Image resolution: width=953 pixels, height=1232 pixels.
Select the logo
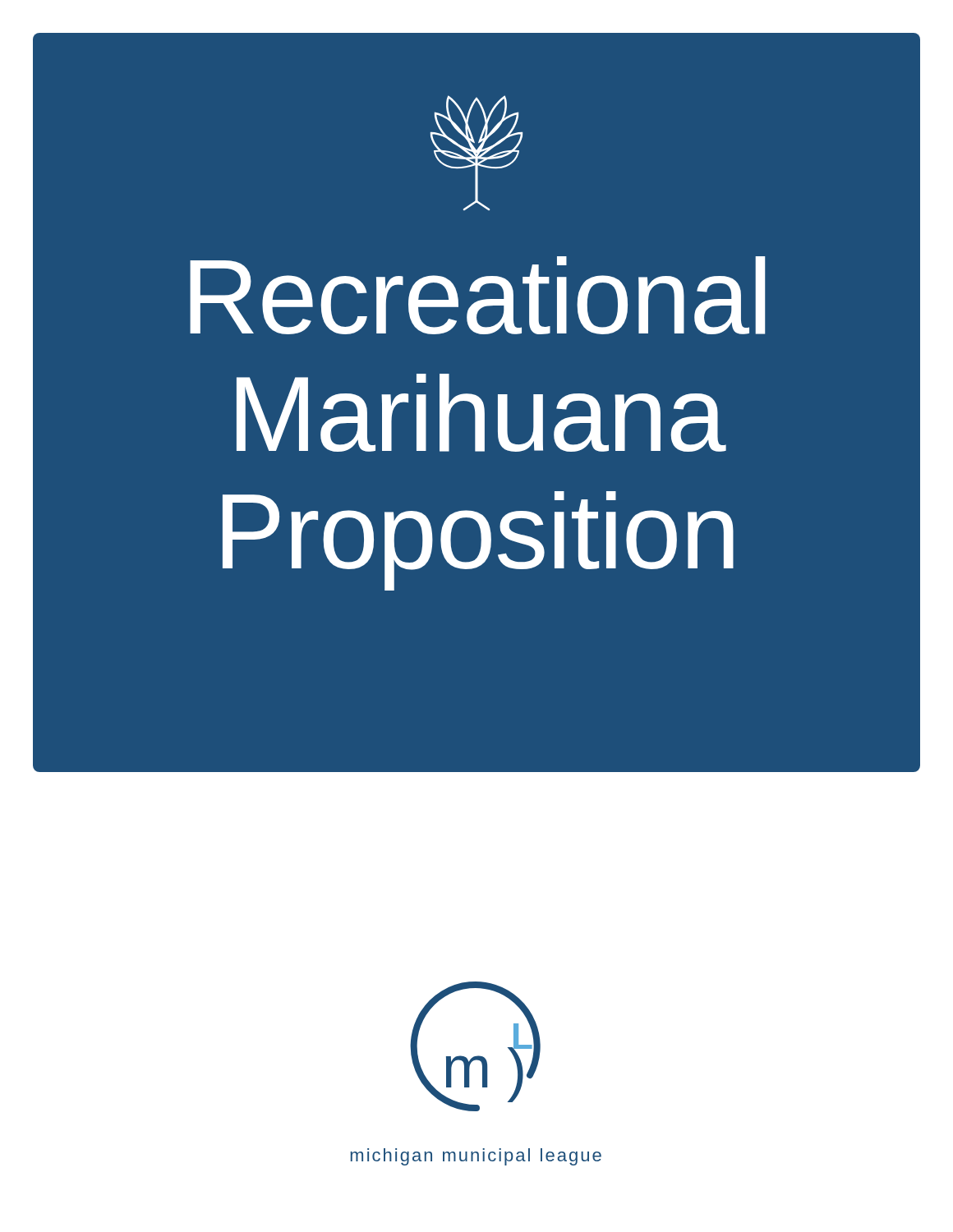pyautogui.click(x=476, y=1063)
